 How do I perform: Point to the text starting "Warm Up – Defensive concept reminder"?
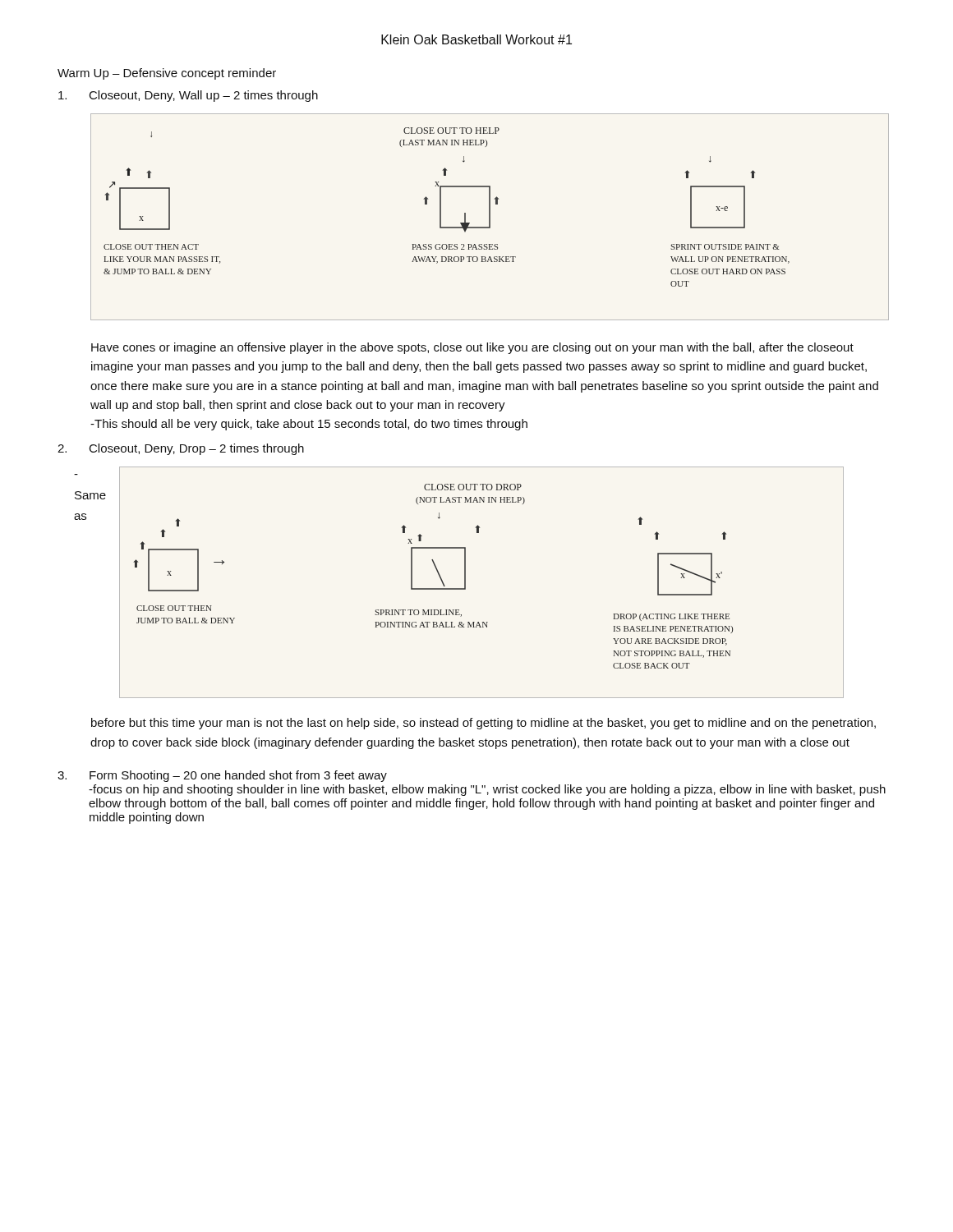(x=167, y=73)
